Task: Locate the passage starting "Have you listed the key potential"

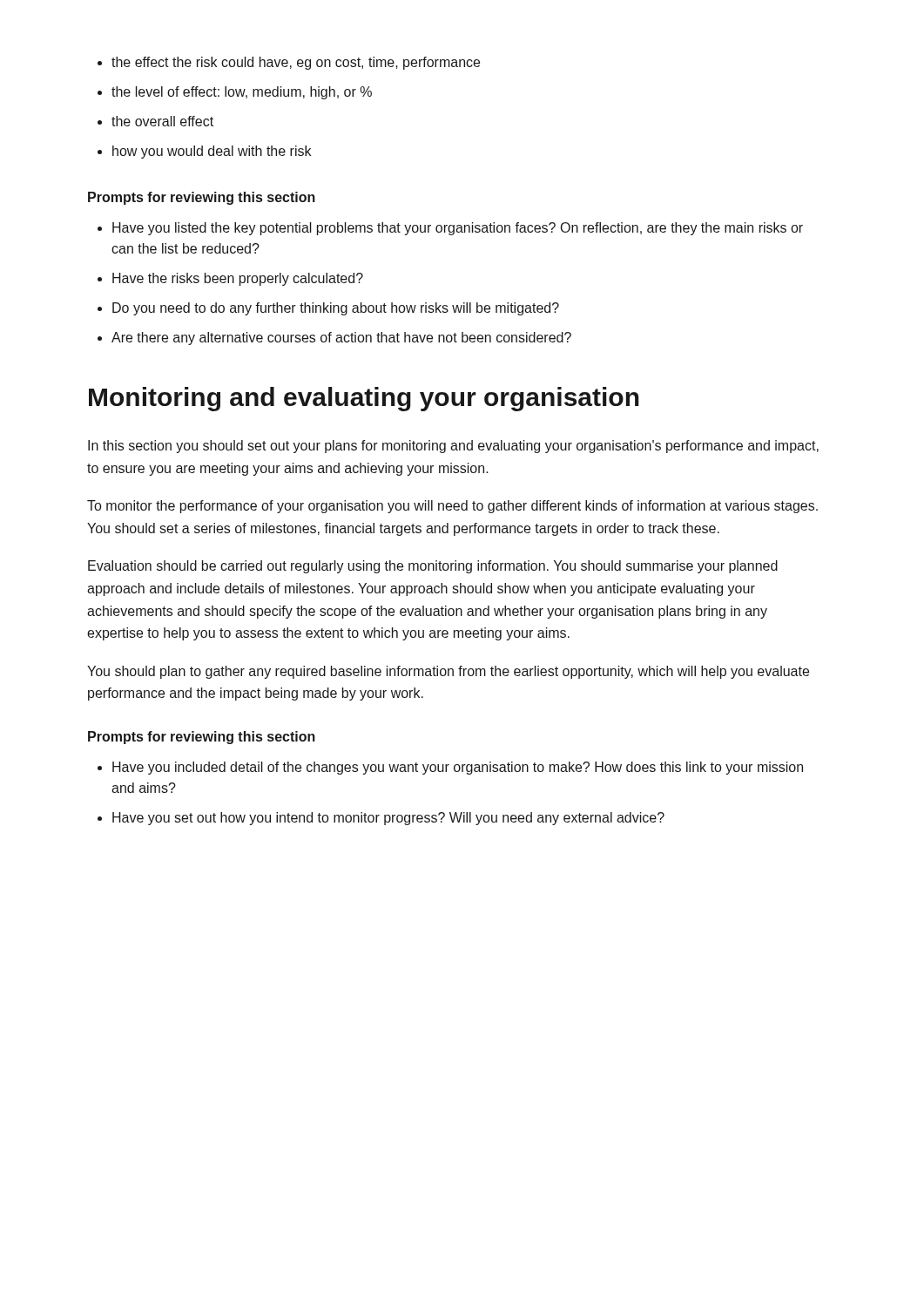Action: [453, 239]
